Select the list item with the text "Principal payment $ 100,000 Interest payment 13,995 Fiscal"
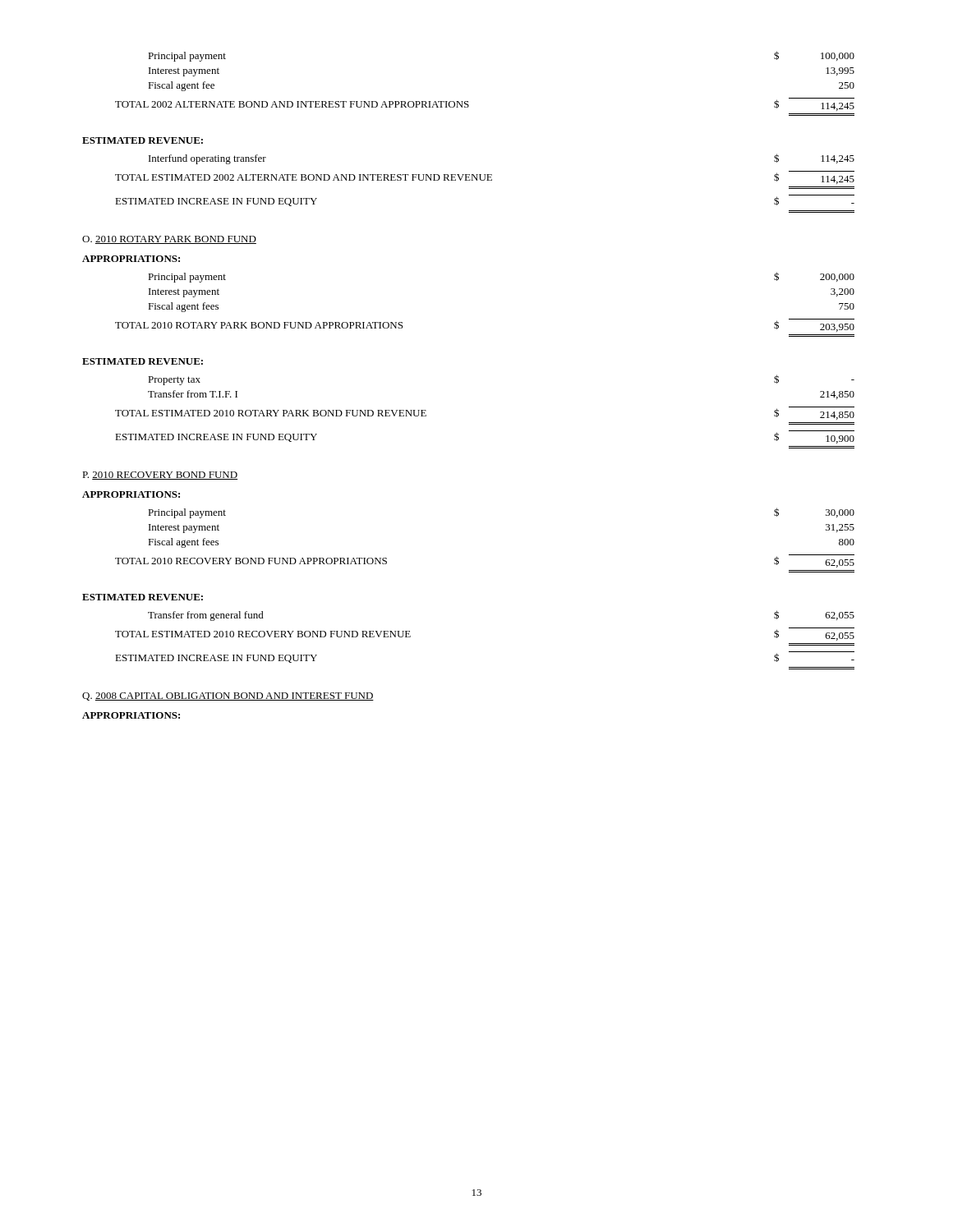Viewport: 953px width, 1232px height. pos(184,56)
